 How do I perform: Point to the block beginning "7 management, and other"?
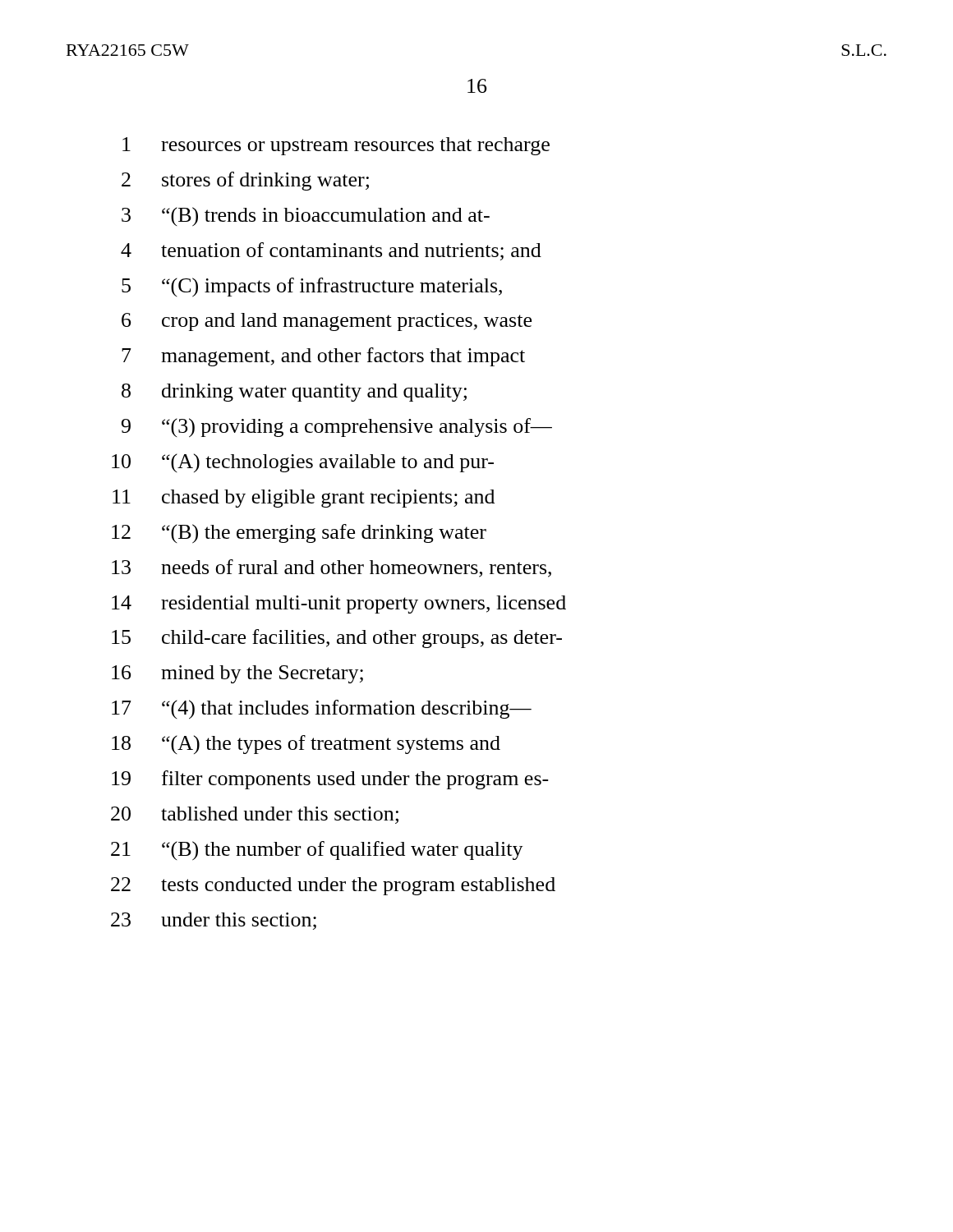pyautogui.click(x=476, y=356)
